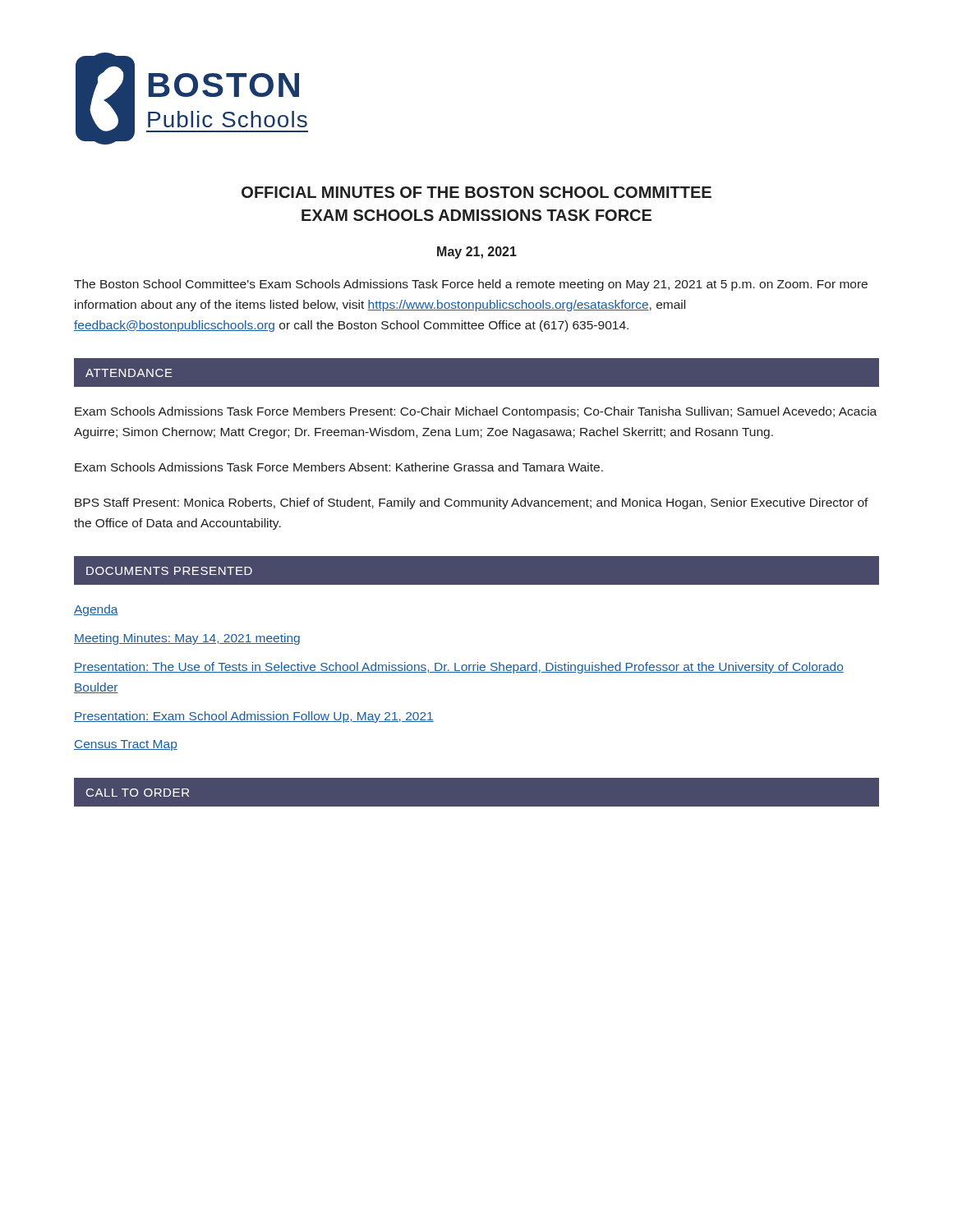
Task: Click on the list item that says "Presentation: Exam School Admission Follow Up,"
Action: click(x=254, y=715)
